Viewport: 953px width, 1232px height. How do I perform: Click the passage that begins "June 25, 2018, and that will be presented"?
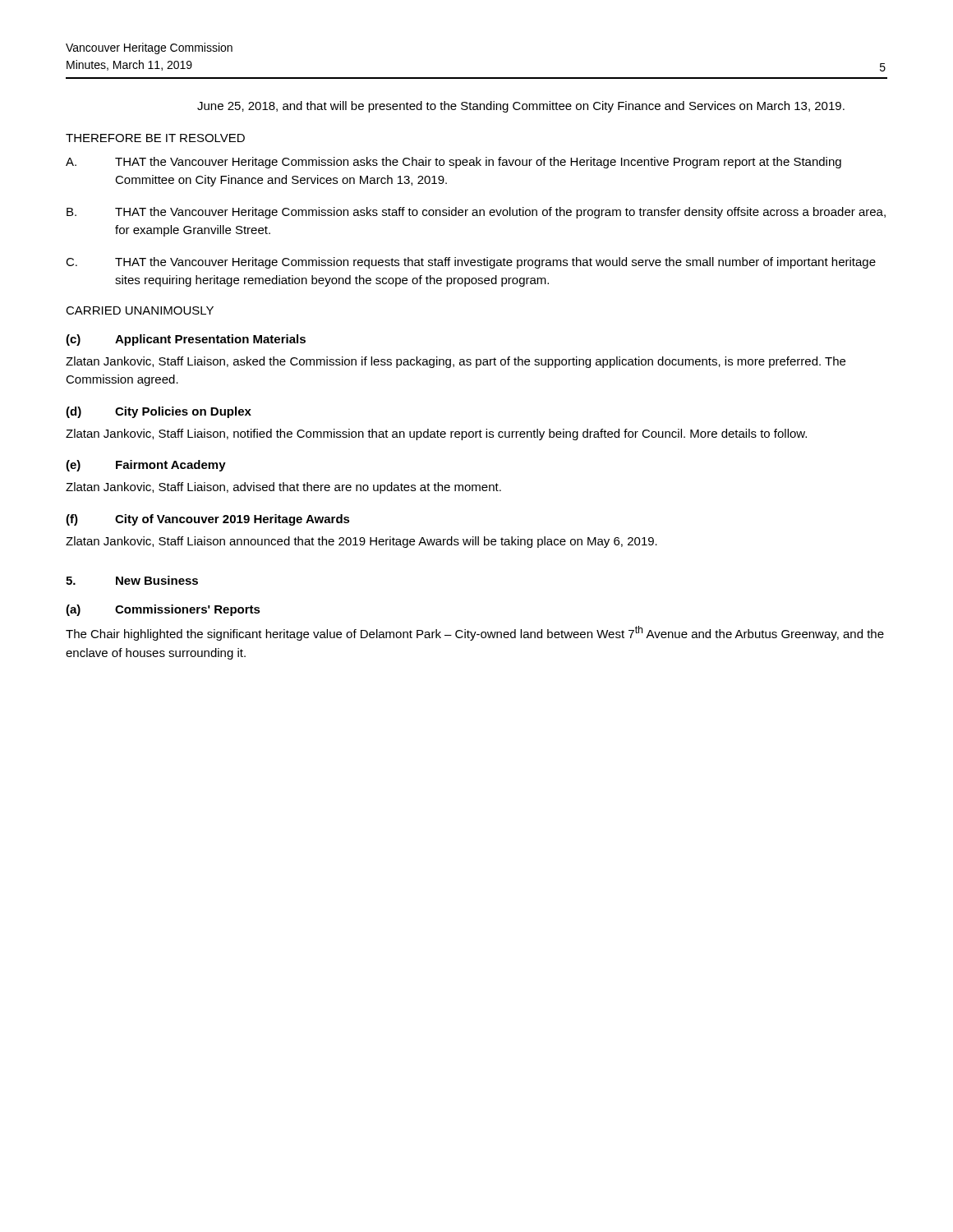[521, 106]
